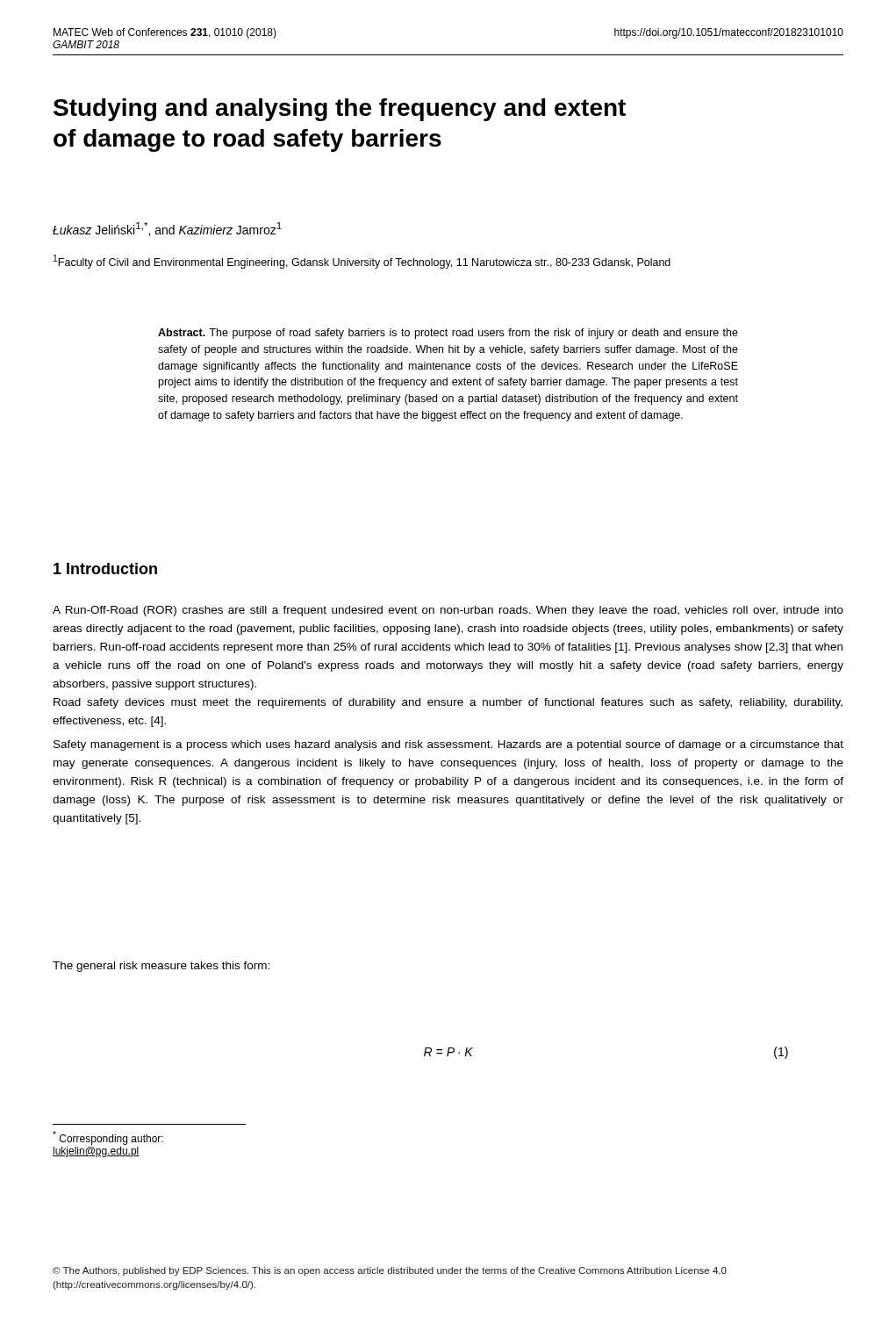896x1317 pixels.
Task: Click on the passage starting "1Faculty of Civil and Environmental"
Action: coord(362,261)
